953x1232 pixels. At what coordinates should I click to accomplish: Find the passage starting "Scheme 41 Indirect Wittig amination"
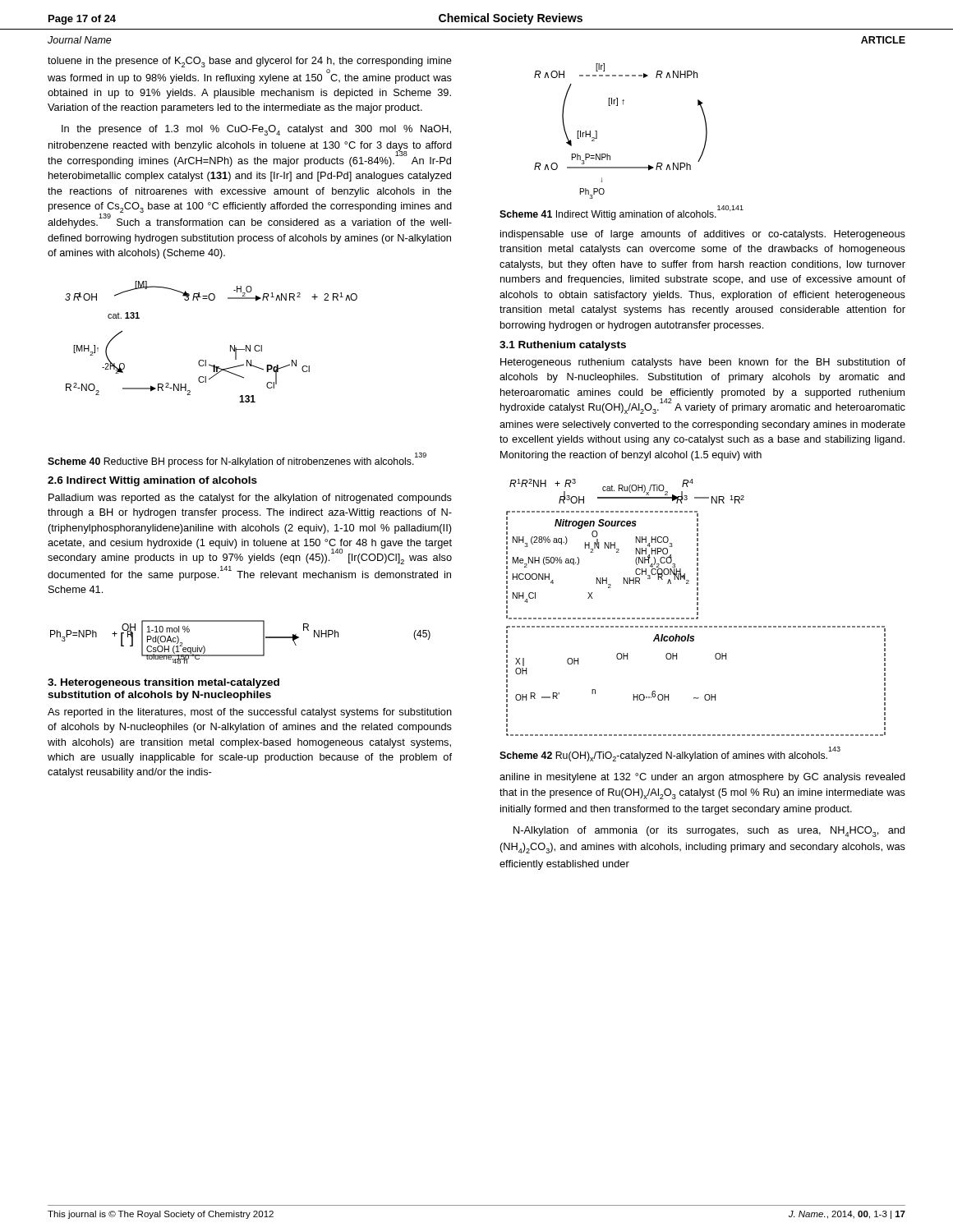pos(621,214)
